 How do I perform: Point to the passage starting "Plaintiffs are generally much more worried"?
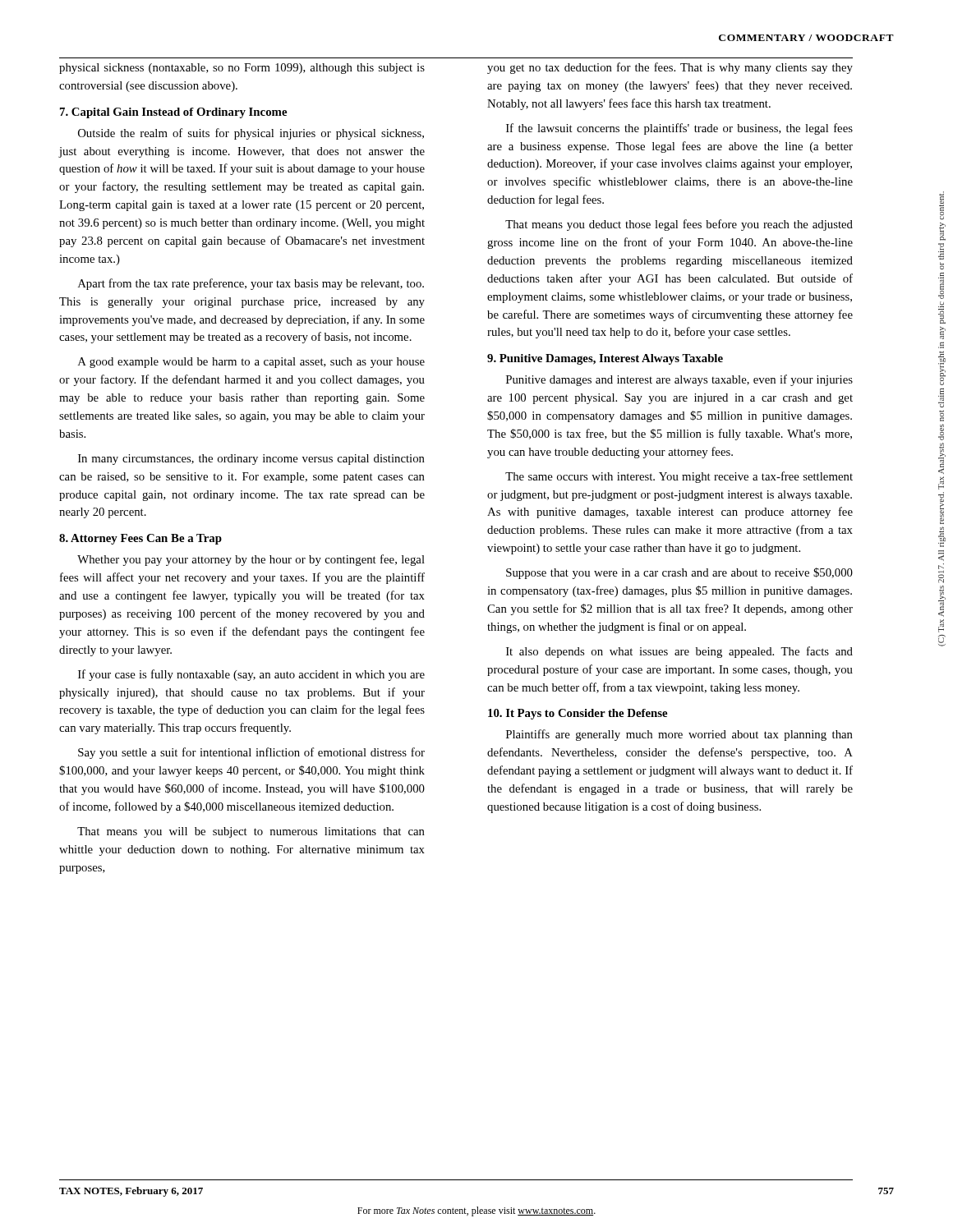[670, 770]
